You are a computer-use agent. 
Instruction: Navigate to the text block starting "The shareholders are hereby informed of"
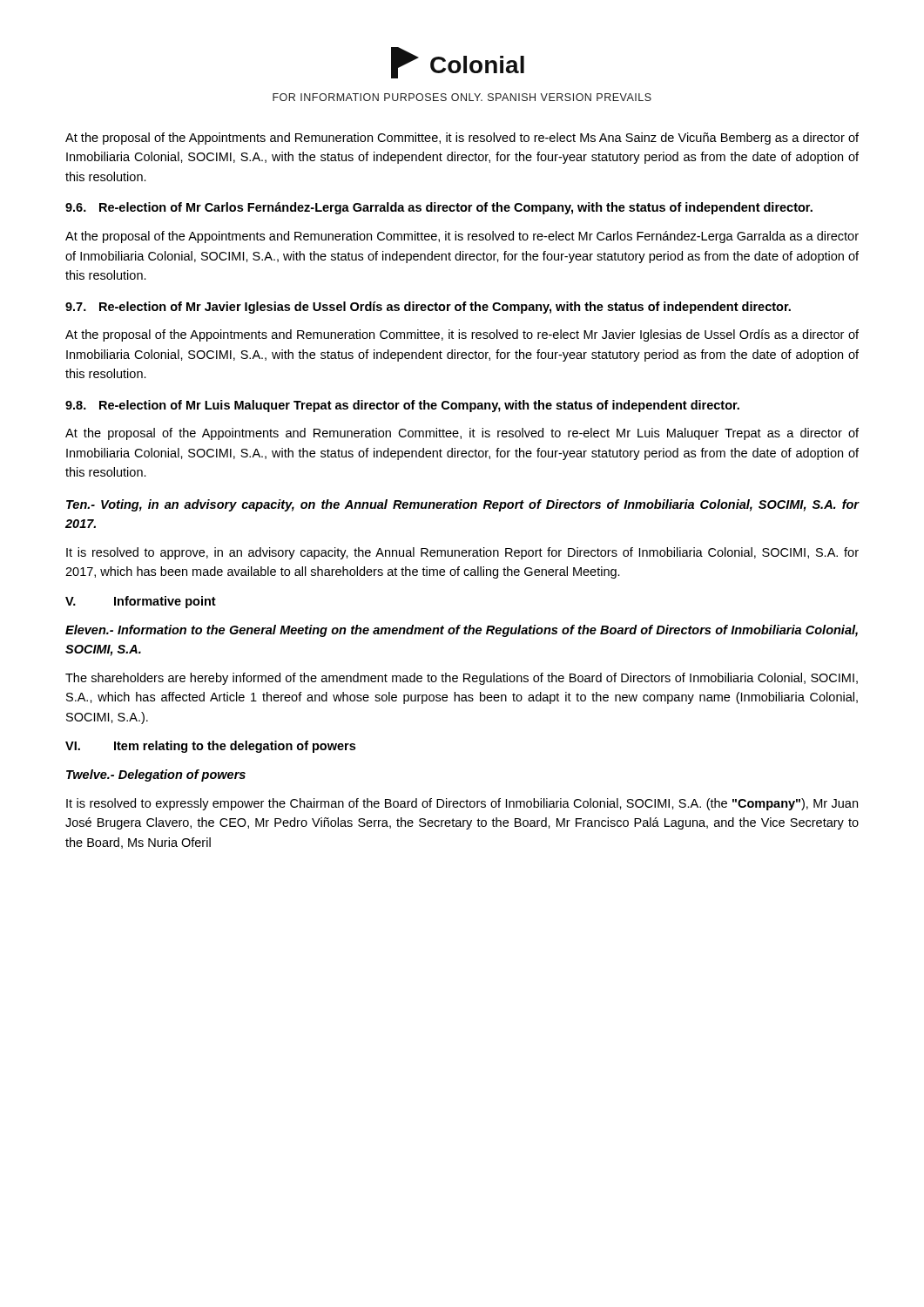[x=462, y=697]
